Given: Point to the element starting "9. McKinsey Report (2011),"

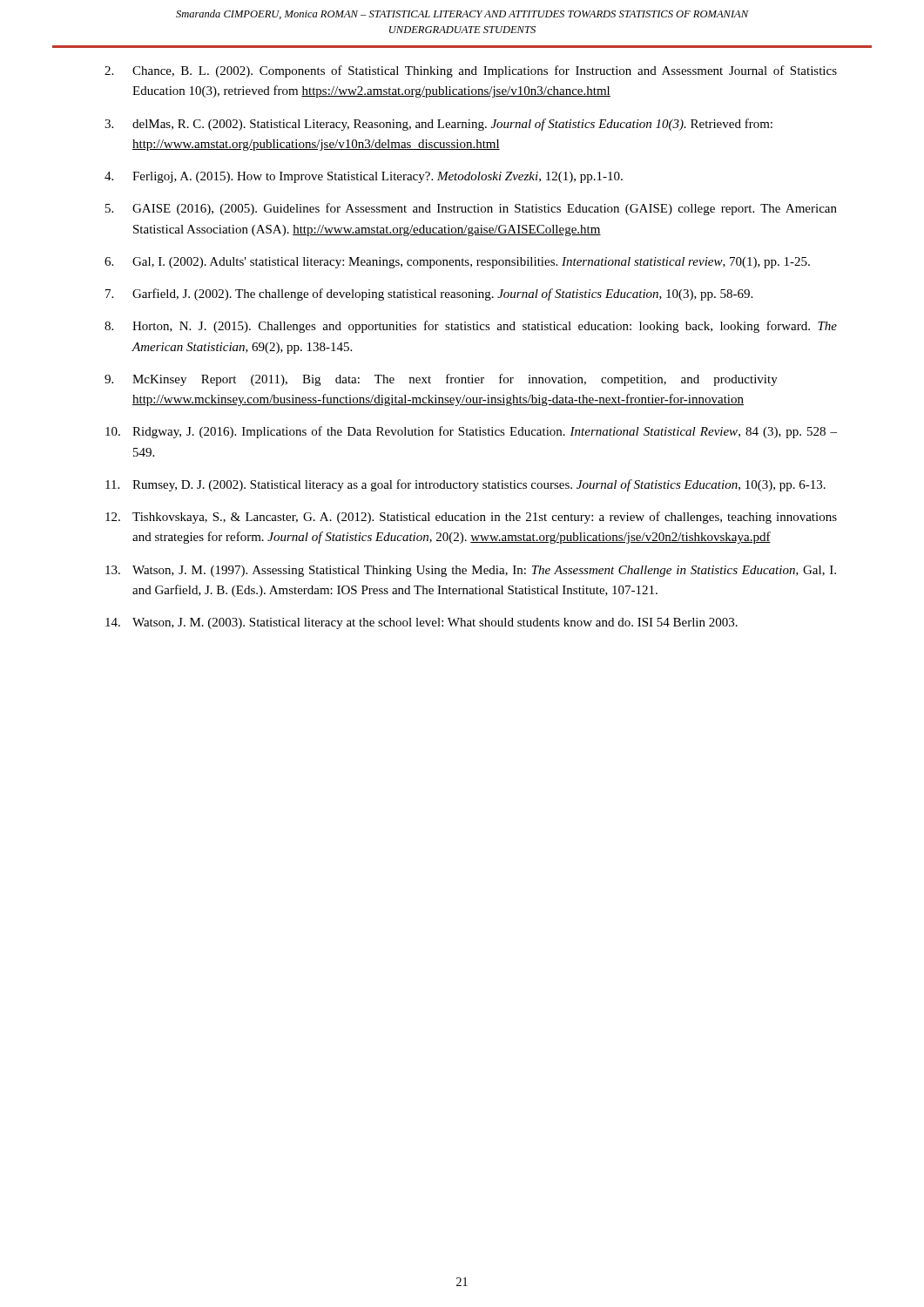Looking at the screenshot, I should point(471,389).
